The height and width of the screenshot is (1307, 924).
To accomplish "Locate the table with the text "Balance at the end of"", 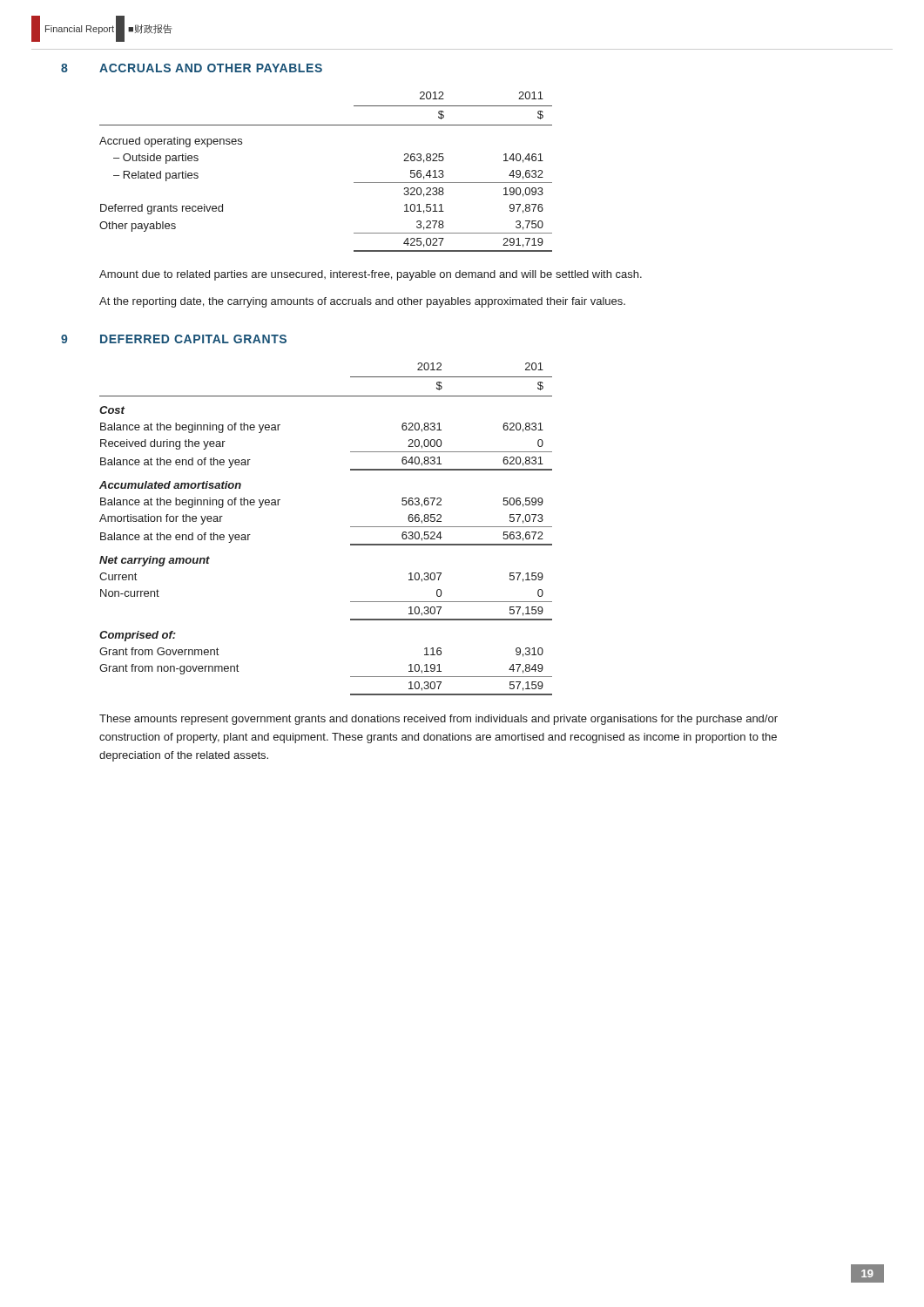I will pyautogui.click(x=481, y=526).
